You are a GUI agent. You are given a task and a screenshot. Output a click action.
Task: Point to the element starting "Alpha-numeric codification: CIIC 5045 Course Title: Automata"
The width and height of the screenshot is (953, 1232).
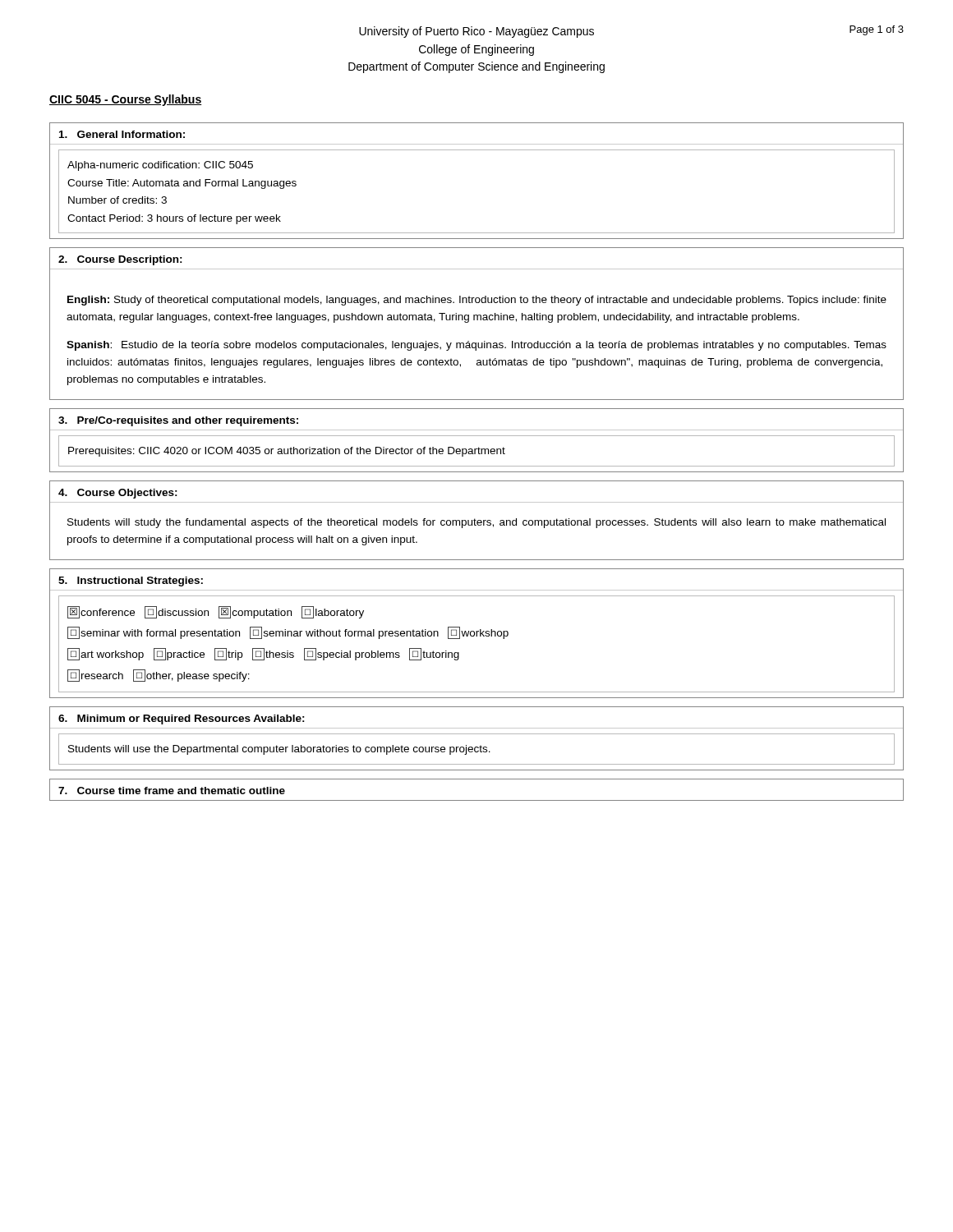pyautogui.click(x=182, y=191)
